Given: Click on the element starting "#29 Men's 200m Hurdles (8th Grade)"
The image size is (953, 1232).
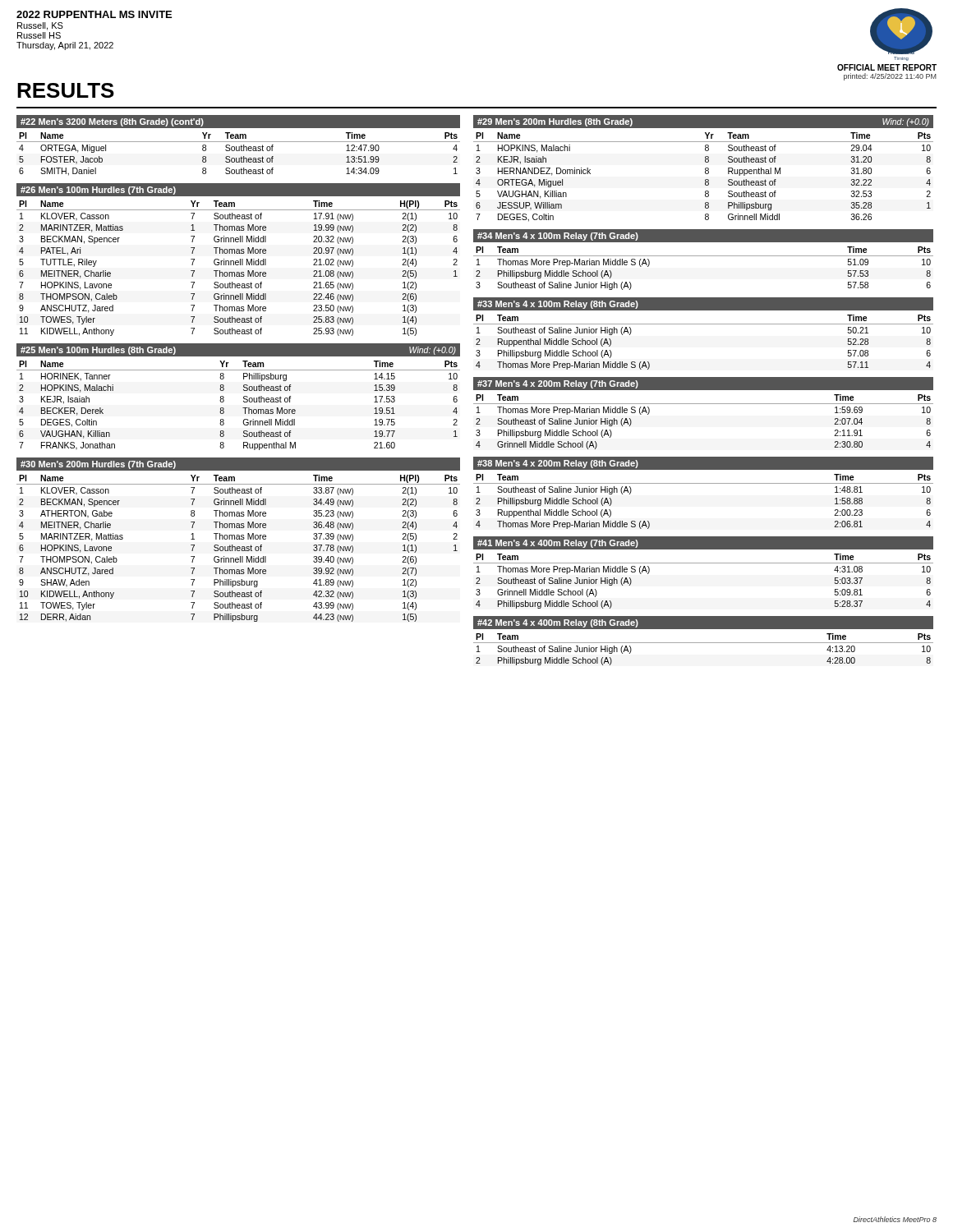Looking at the screenshot, I should click(x=703, y=122).
